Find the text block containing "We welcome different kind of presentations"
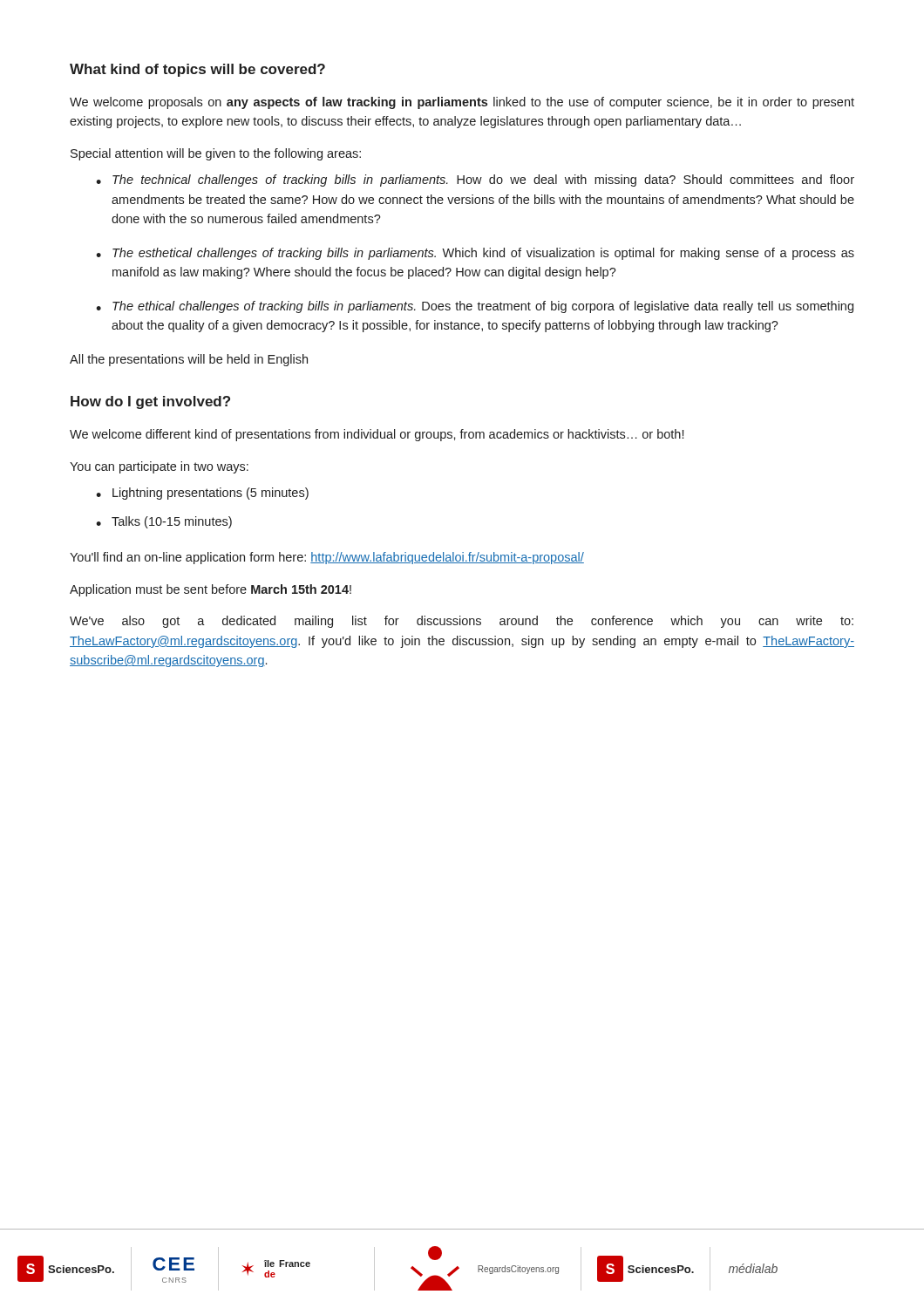 [x=377, y=434]
